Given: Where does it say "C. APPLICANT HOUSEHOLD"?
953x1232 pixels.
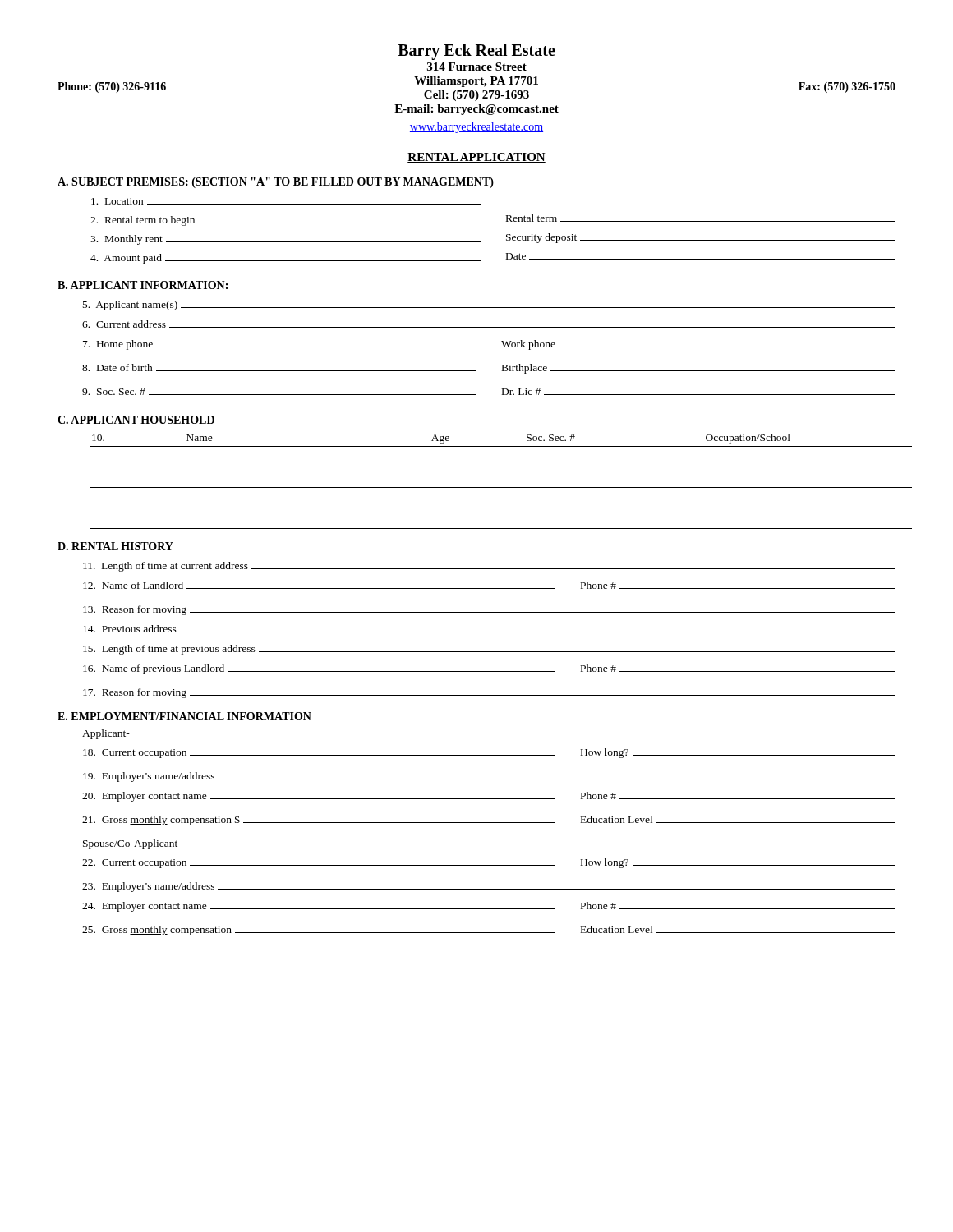Looking at the screenshot, I should [x=136, y=420].
